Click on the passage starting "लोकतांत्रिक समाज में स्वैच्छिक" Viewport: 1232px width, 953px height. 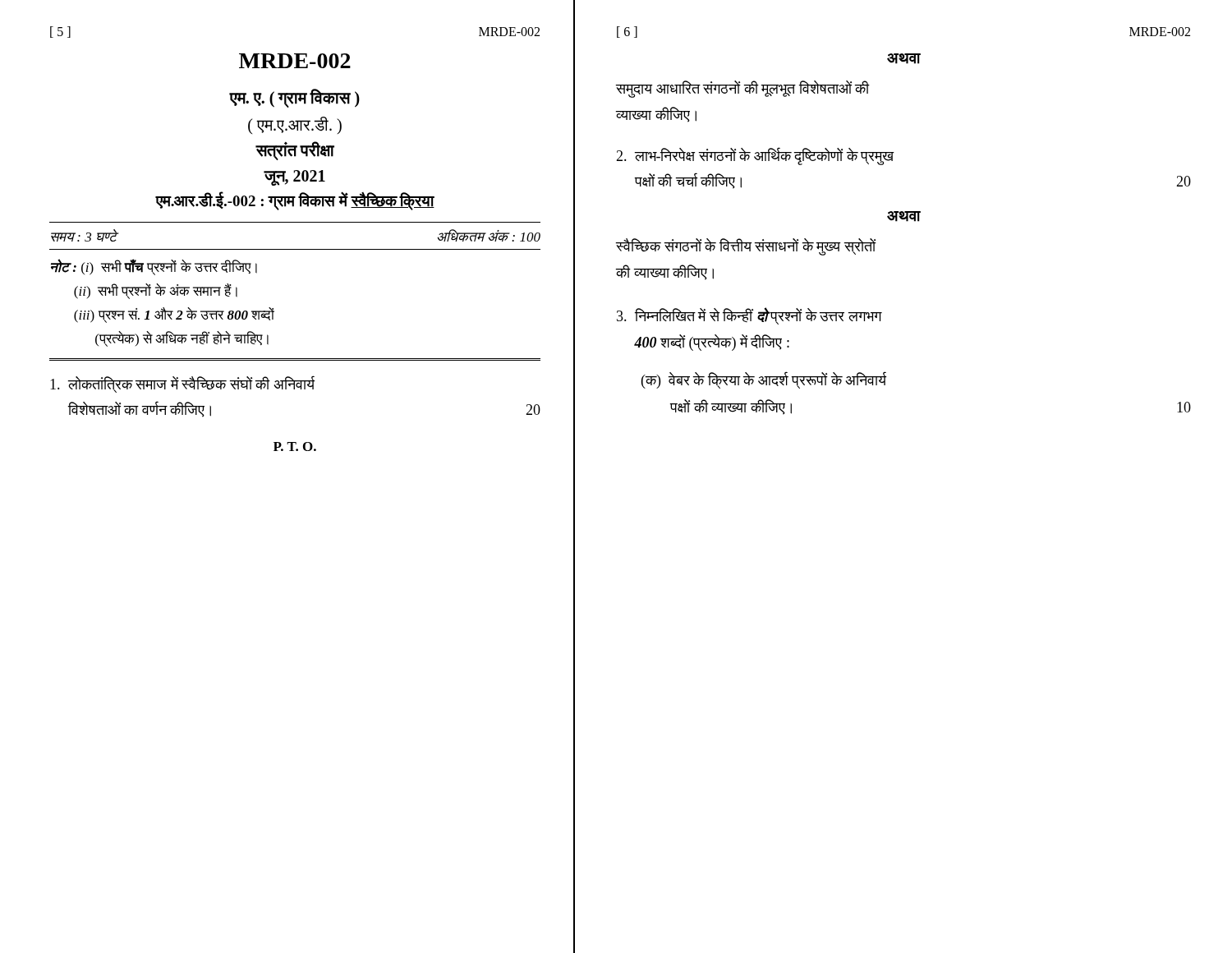click(295, 398)
